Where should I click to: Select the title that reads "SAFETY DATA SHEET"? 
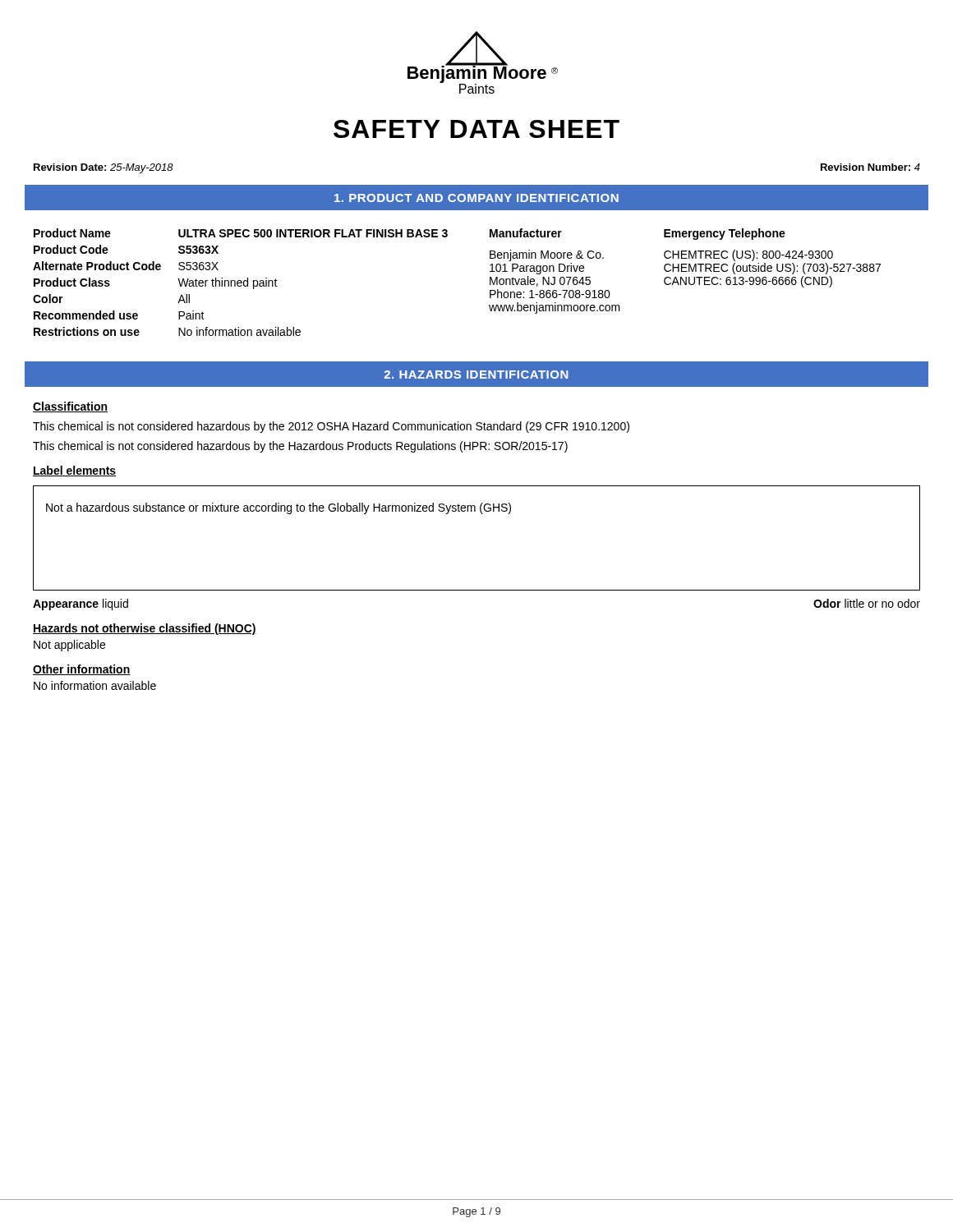pyautogui.click(x=476, y=129)
